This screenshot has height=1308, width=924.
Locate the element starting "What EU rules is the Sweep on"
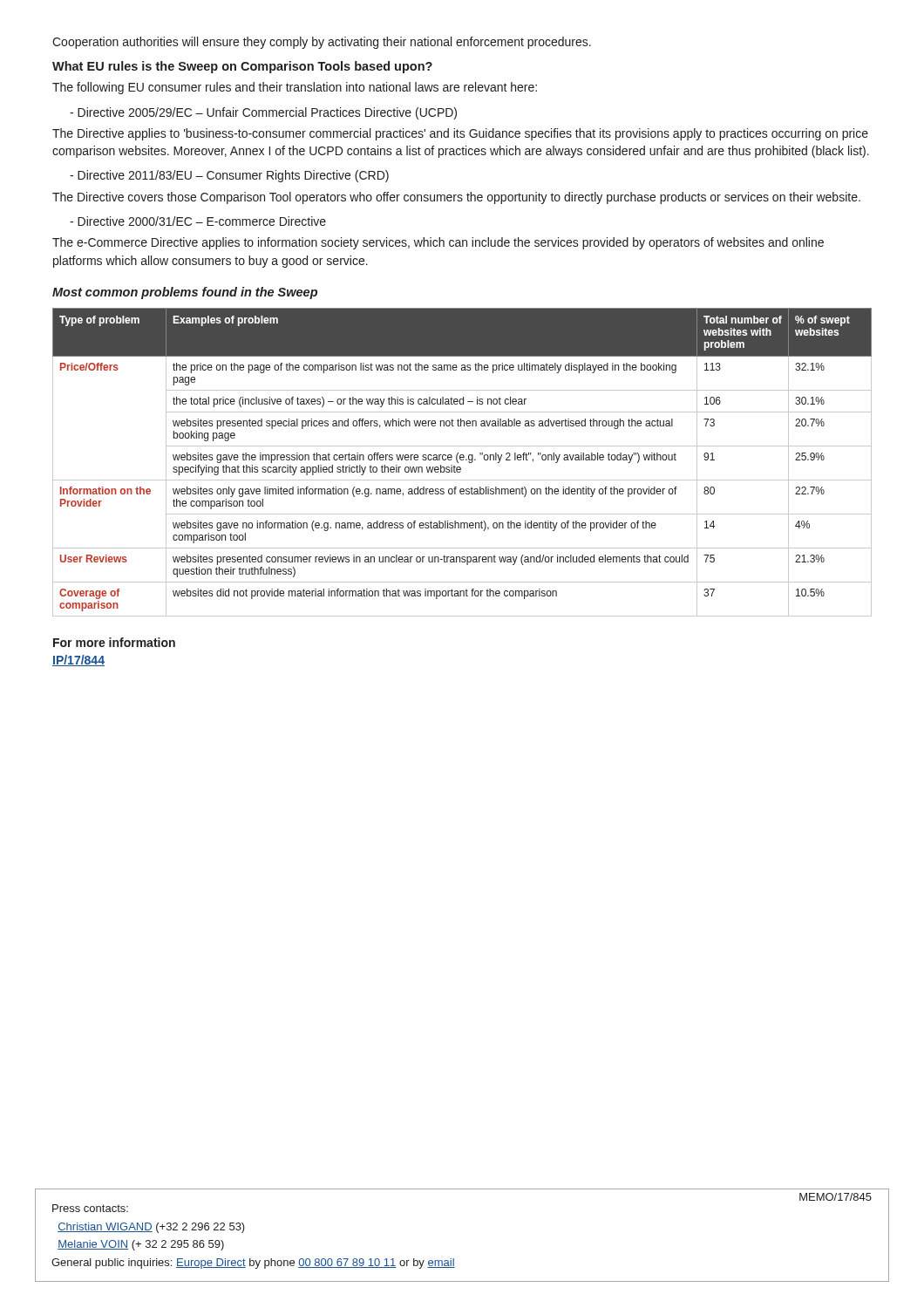pos(243,67)
